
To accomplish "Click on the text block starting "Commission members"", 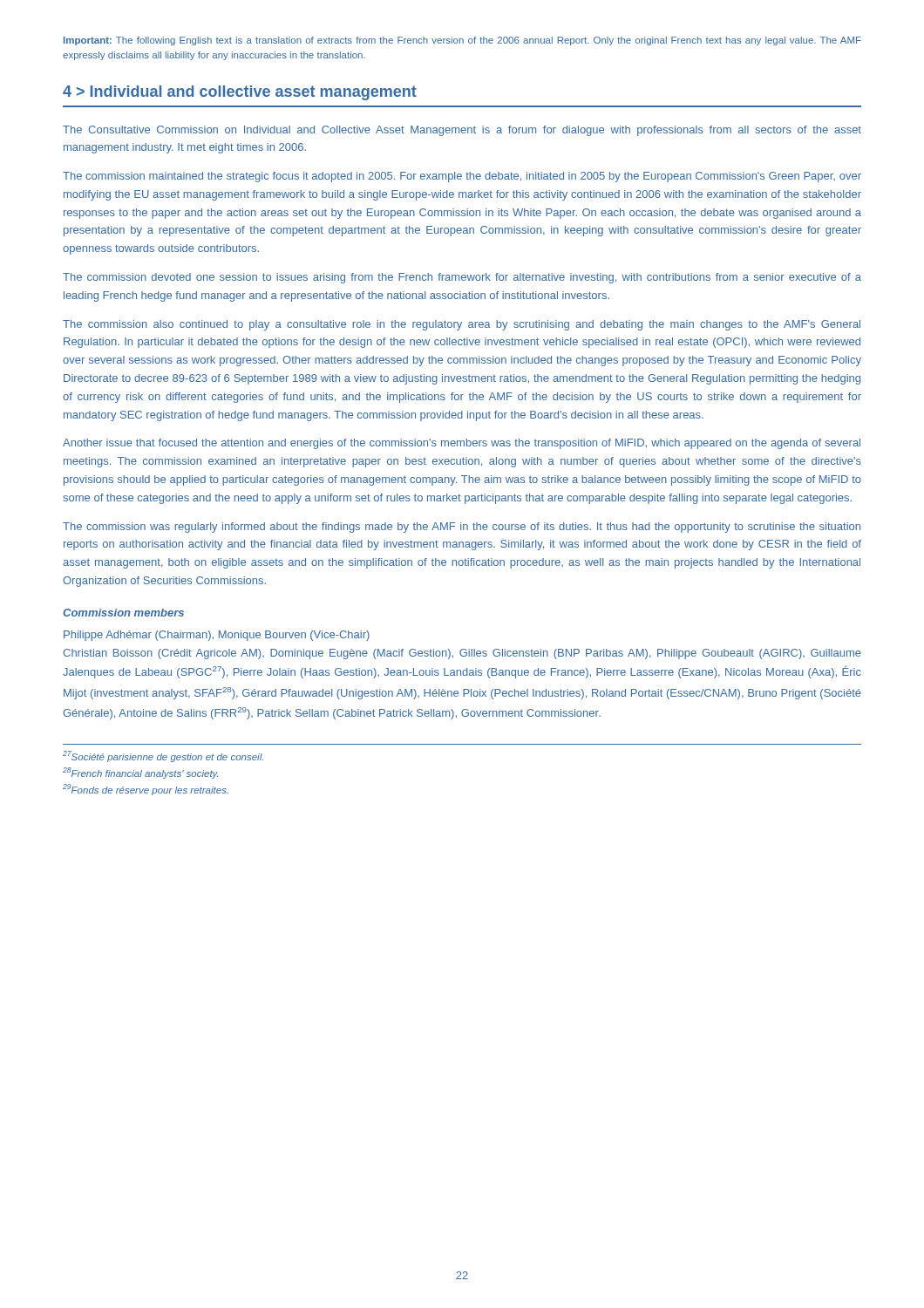I will [x=124, y=612].
